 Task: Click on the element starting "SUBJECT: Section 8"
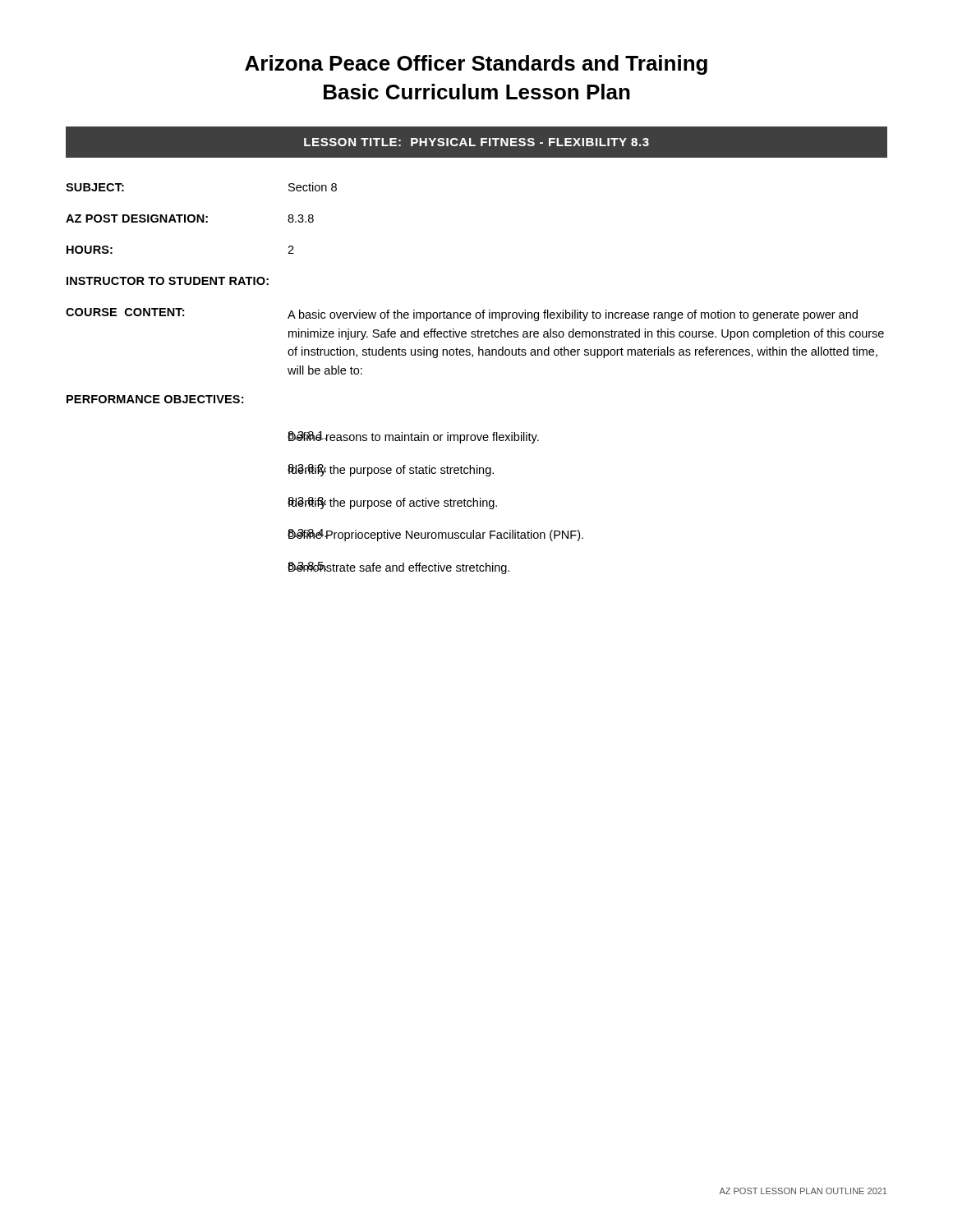90,186
